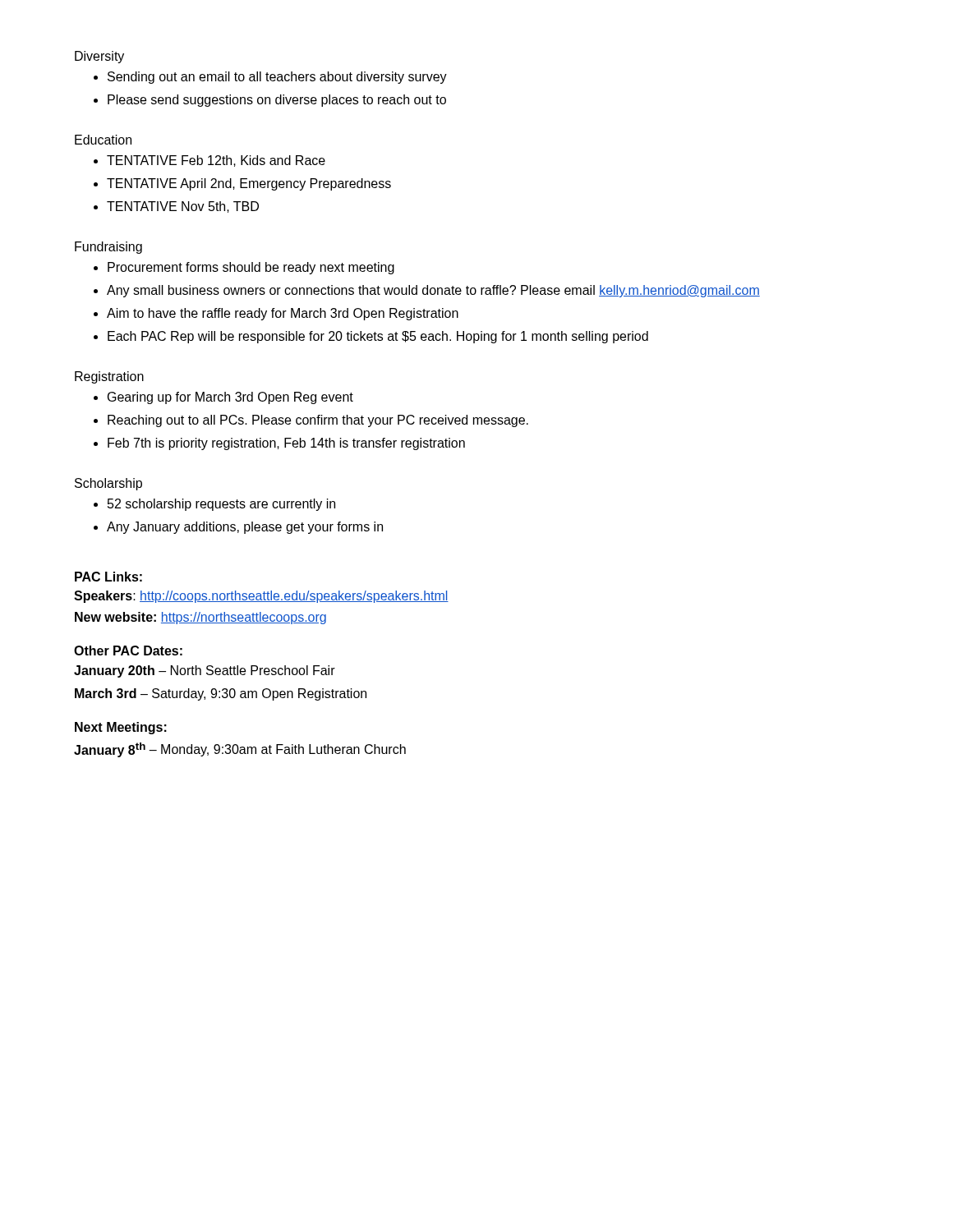This screenshot has height=1232, width=953.
Task: Select the element starting "Other PAC Dates:"
Action: tap(129, 651)
